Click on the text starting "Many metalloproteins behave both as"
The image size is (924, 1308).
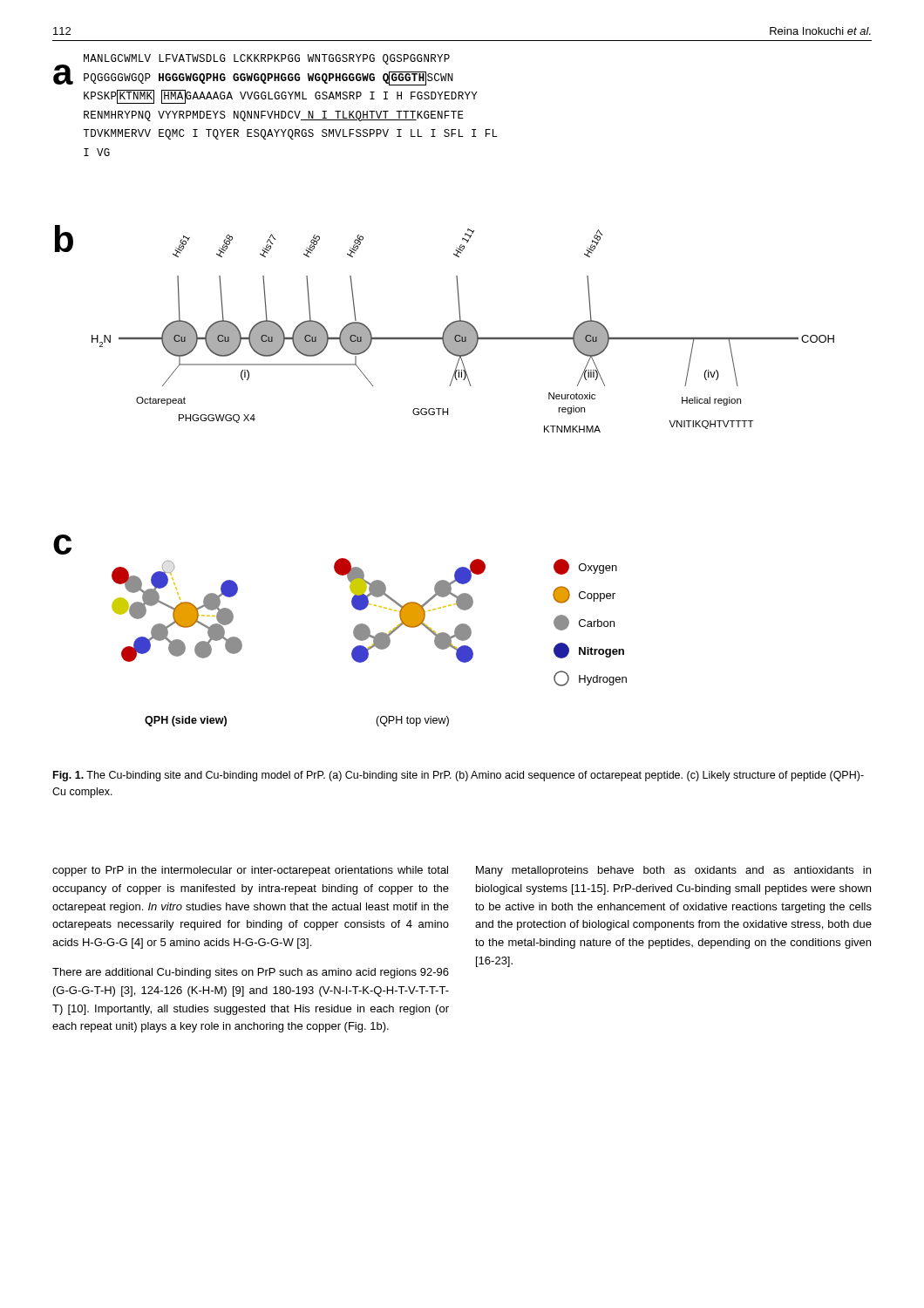[673, 916]
